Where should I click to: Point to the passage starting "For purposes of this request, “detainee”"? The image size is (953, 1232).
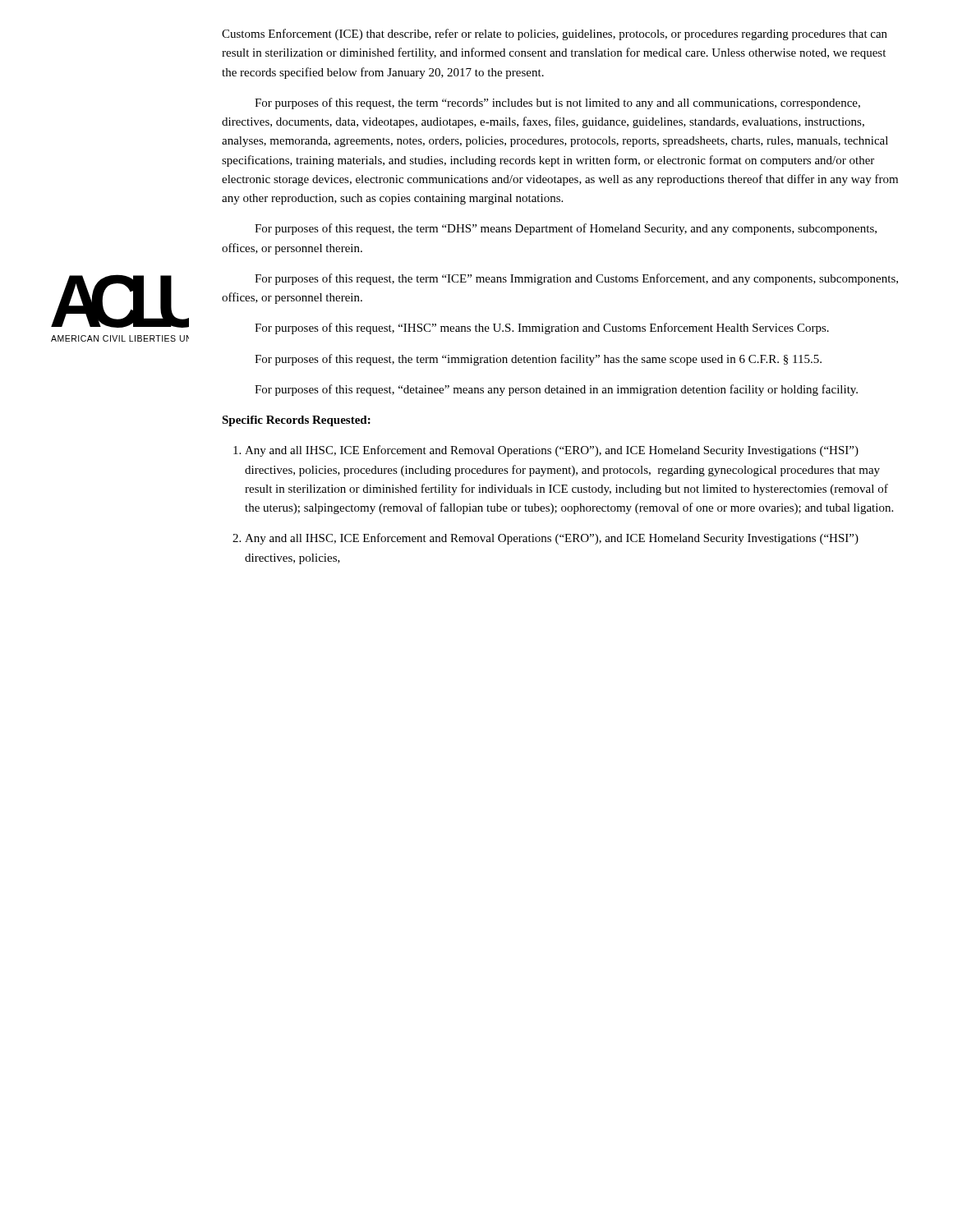coord(563,390)
